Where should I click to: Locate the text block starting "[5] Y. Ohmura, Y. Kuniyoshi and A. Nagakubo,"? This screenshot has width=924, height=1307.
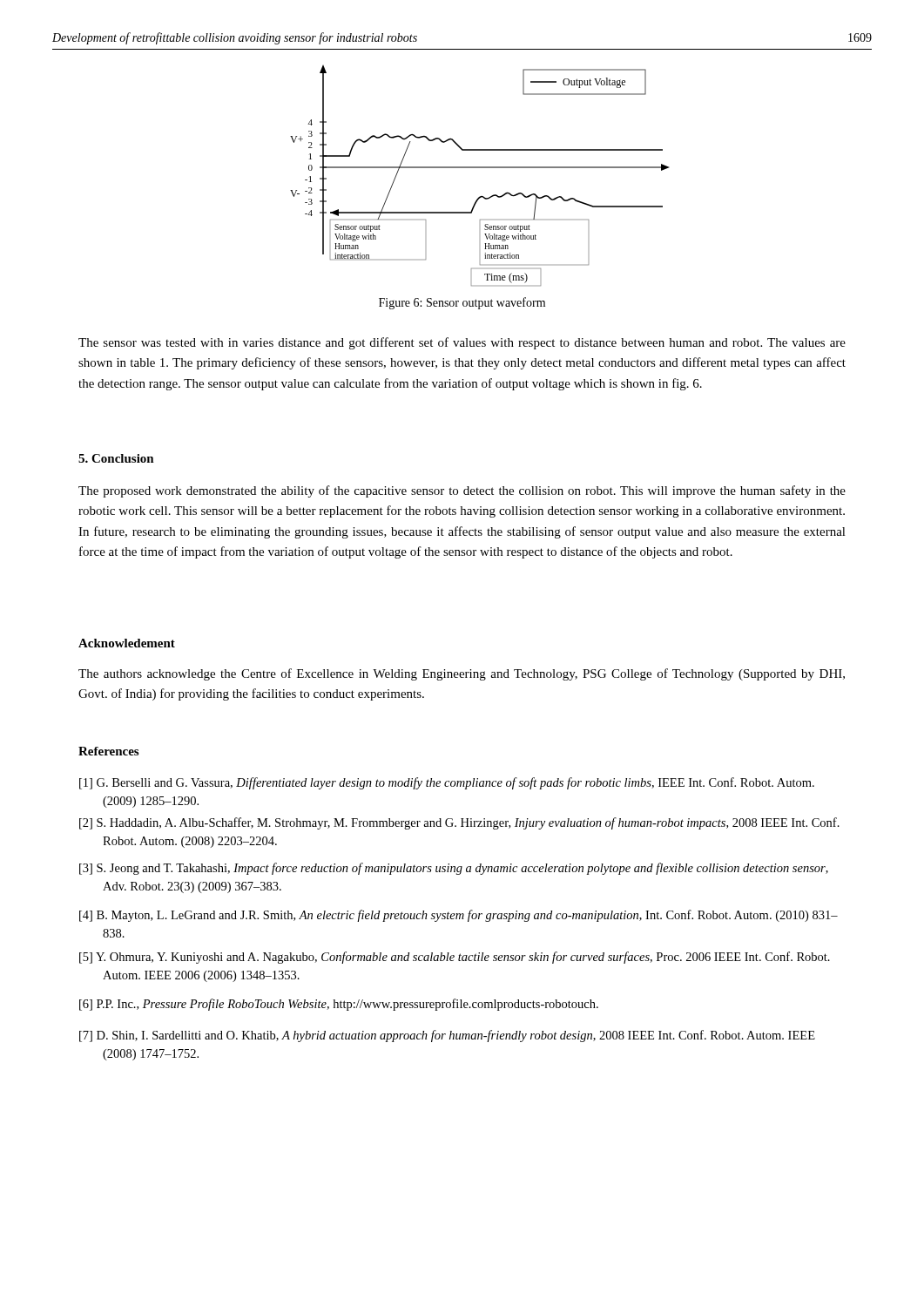coord(454,966)
